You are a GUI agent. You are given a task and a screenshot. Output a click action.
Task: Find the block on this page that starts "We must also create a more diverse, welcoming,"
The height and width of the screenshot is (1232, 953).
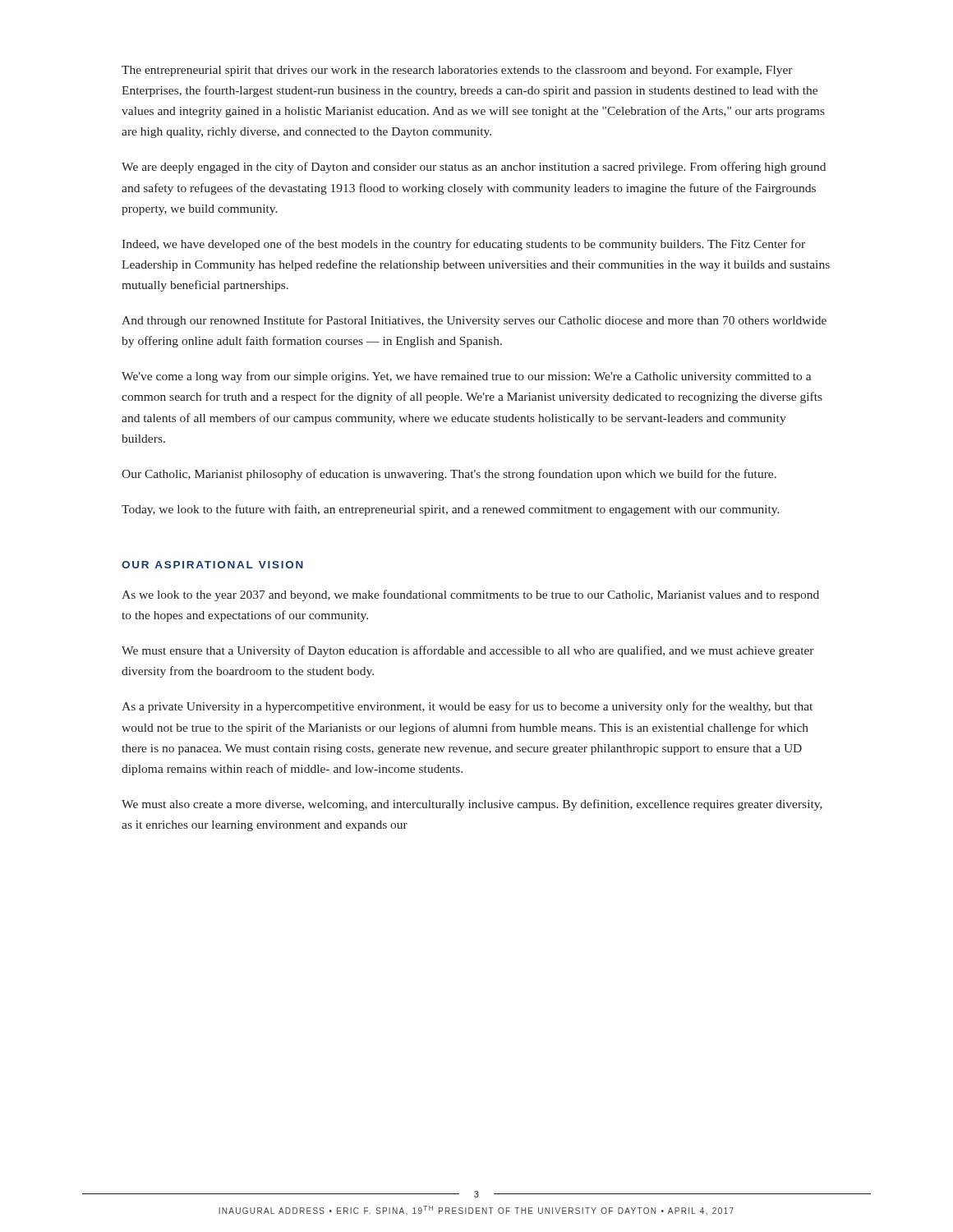(476, 814)
